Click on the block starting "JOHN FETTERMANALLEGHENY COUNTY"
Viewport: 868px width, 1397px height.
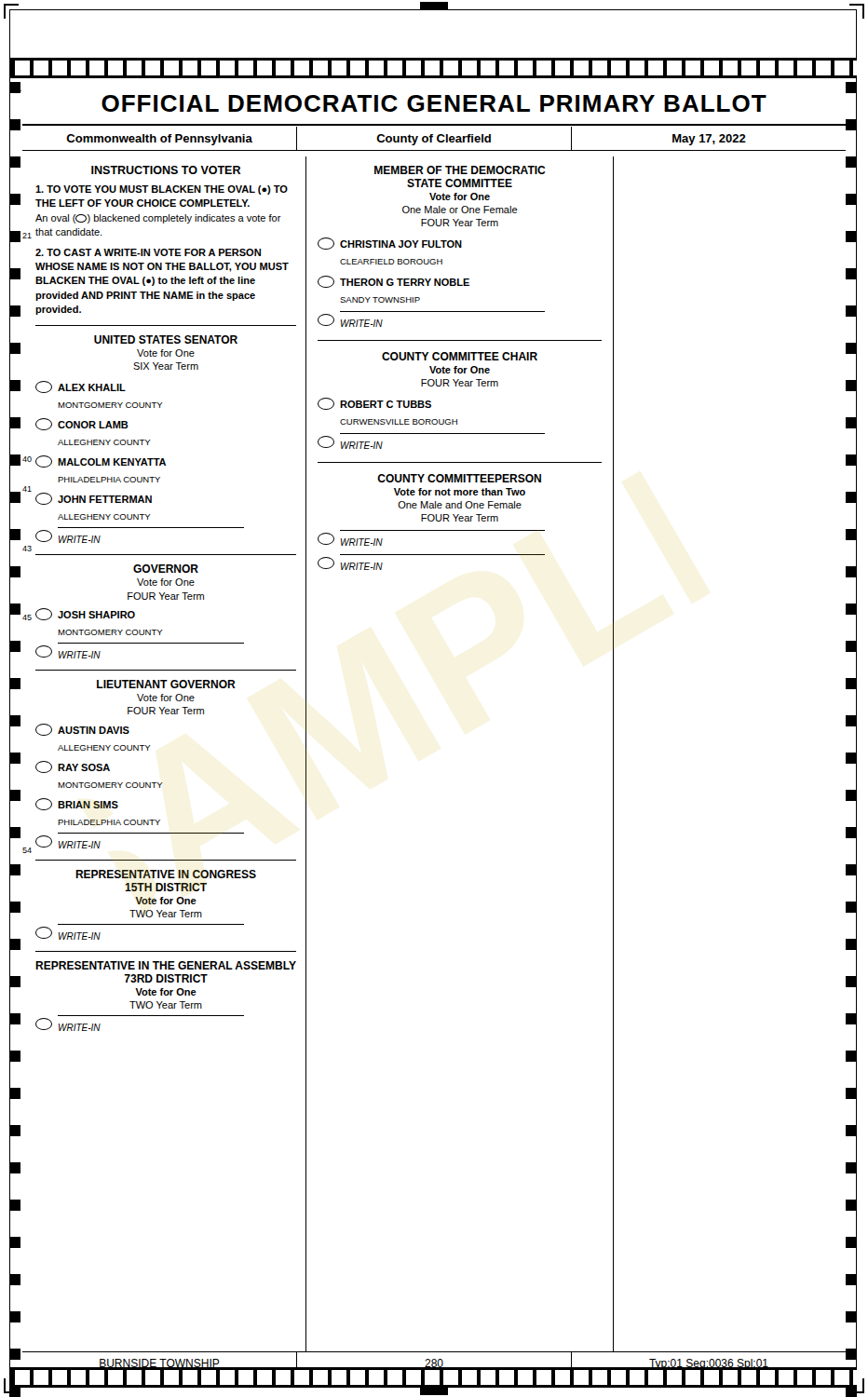click(94, 506)
